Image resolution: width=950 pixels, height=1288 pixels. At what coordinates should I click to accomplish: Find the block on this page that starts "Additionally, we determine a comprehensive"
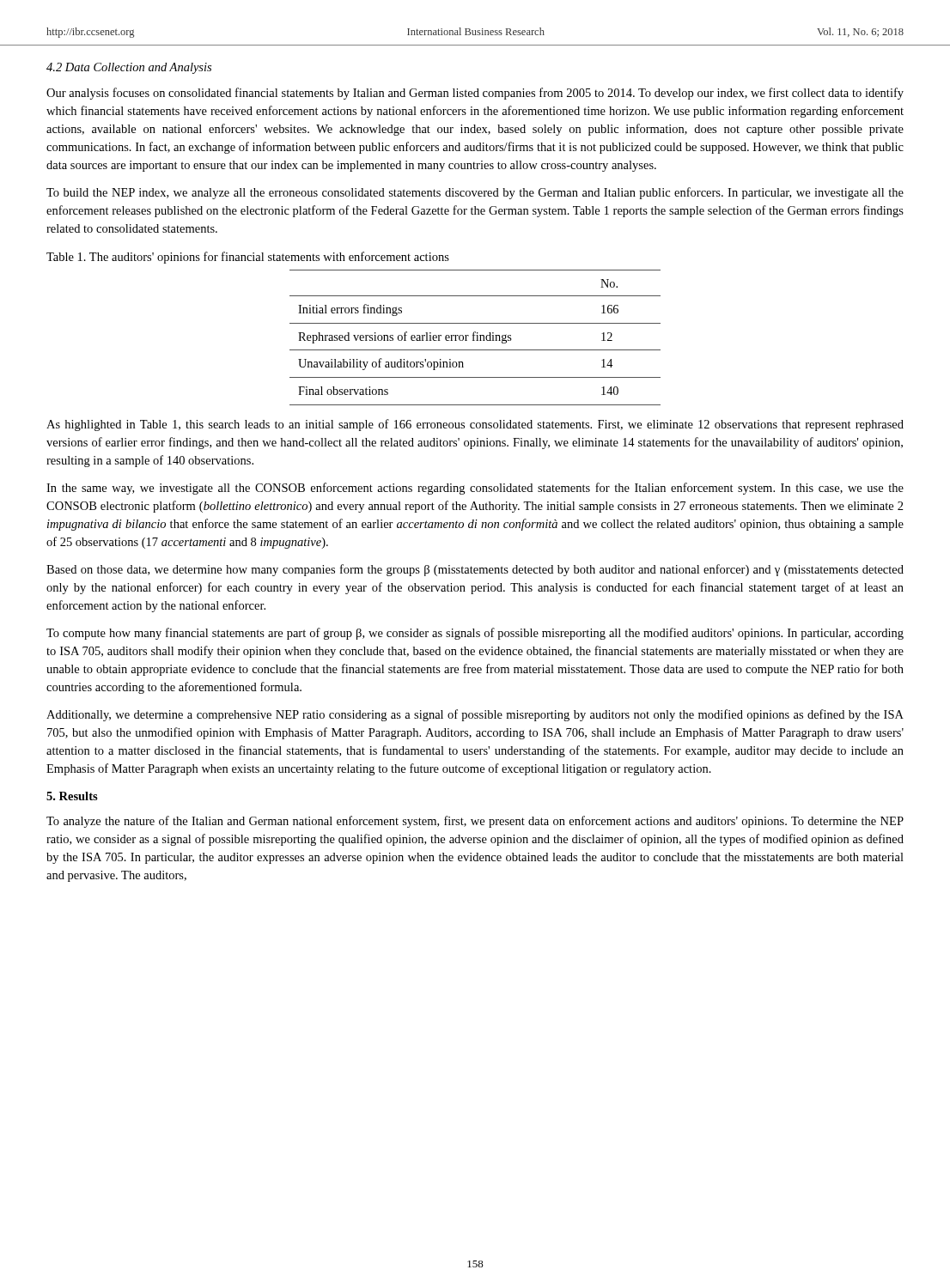tap(475, 741)
